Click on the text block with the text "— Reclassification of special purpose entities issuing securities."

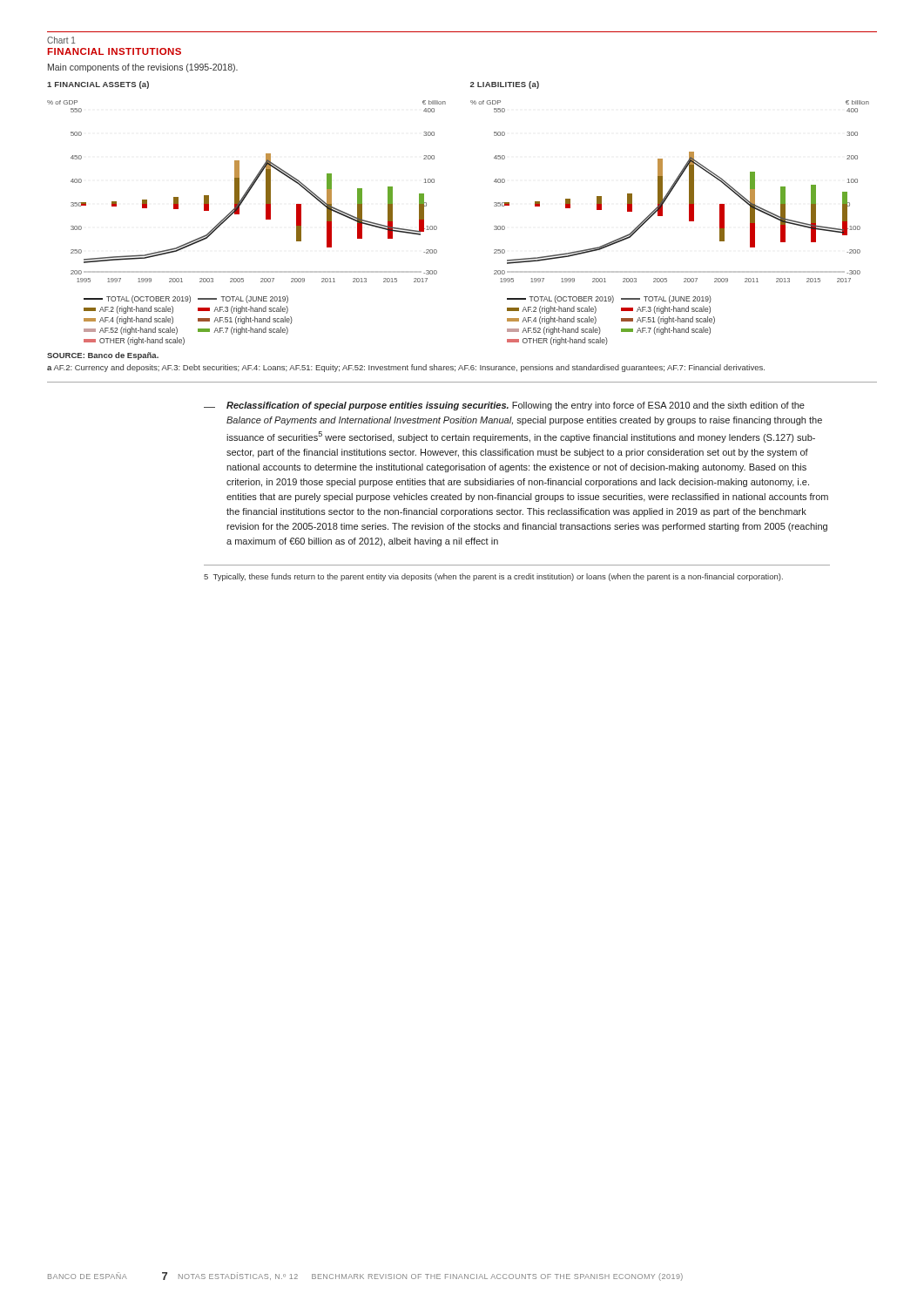(517, 474)
